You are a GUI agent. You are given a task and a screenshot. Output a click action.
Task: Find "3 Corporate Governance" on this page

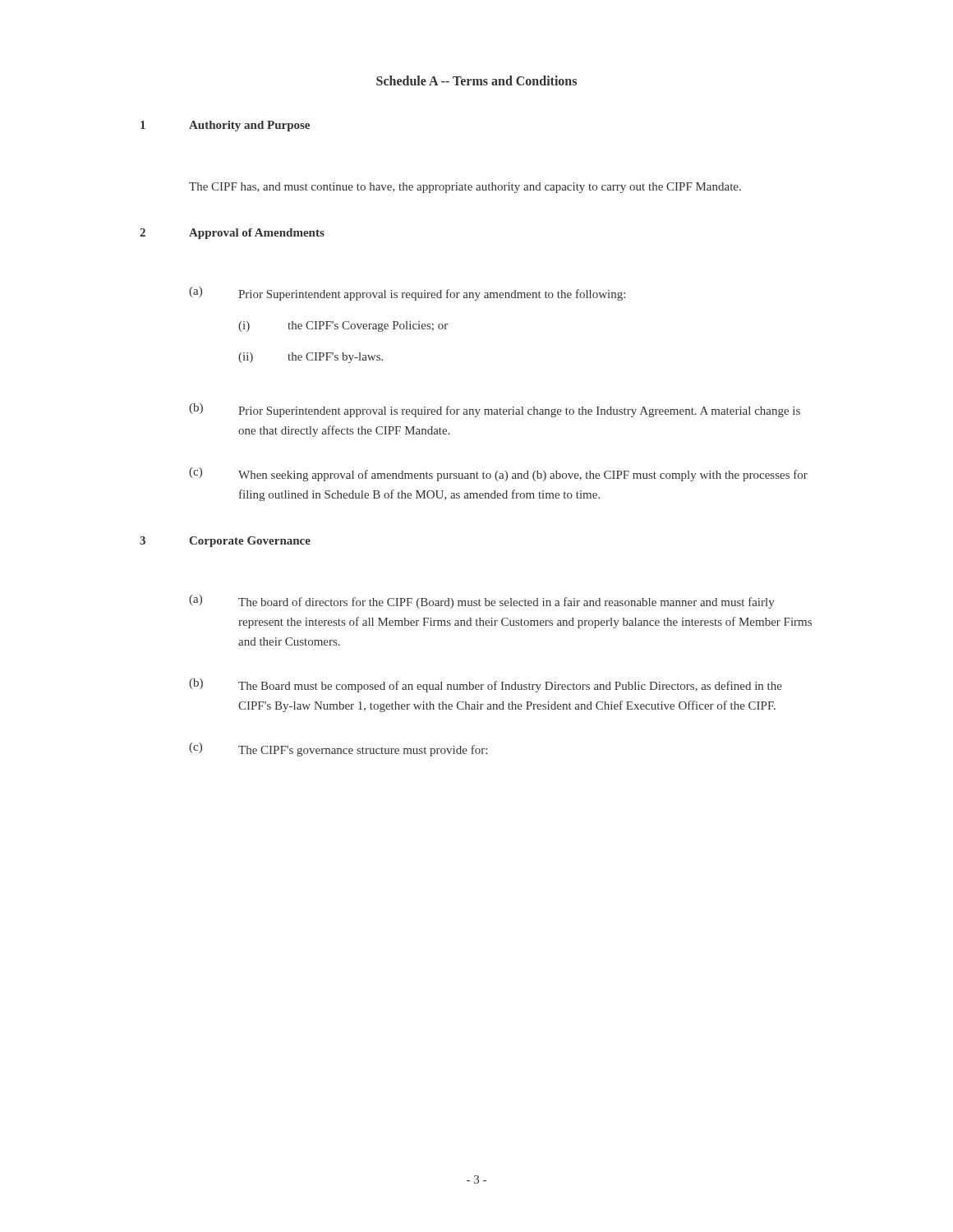pyautogui.click(x=225, y=542)
